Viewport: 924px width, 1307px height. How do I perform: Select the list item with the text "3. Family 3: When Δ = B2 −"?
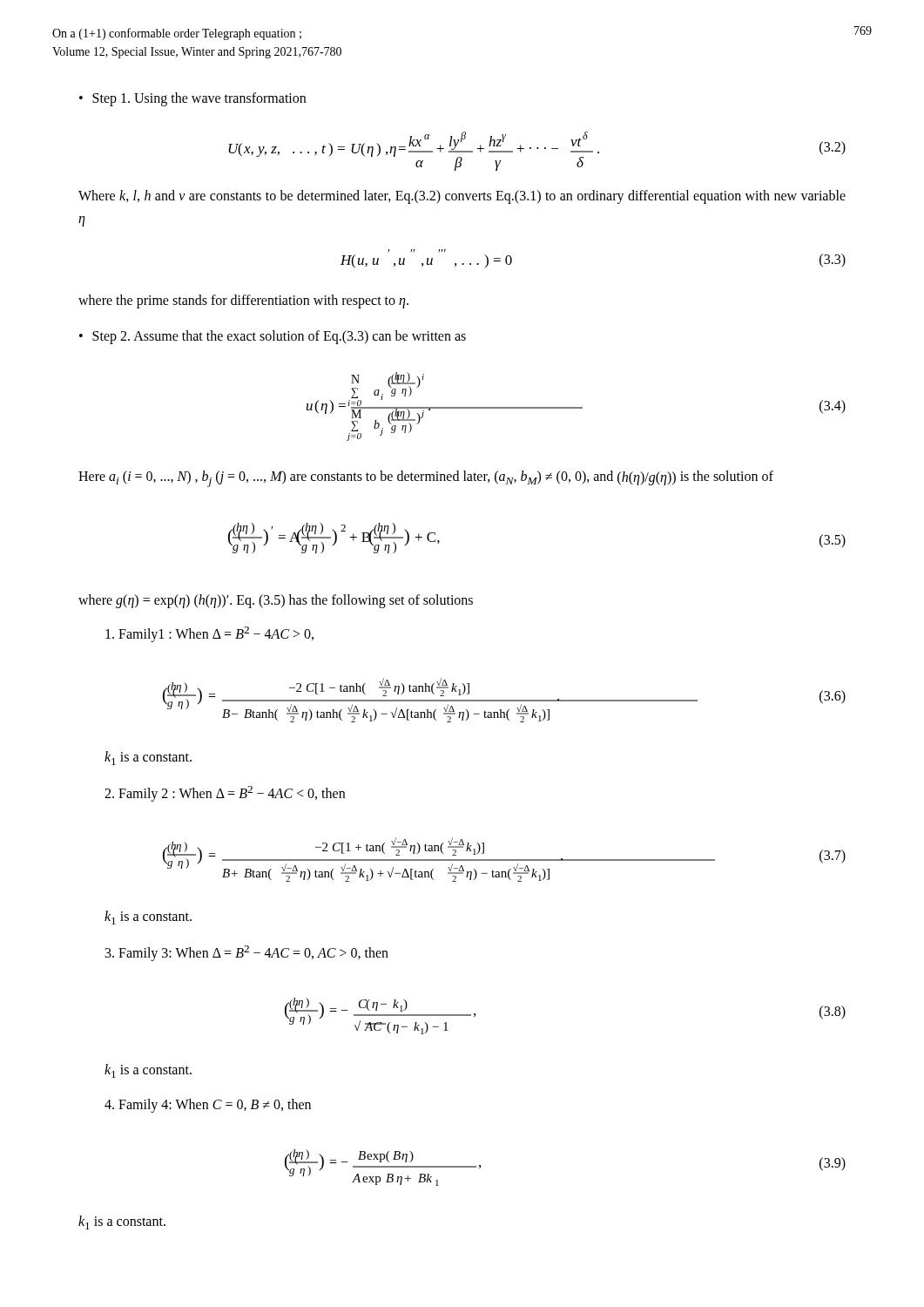tap(247, 951)
